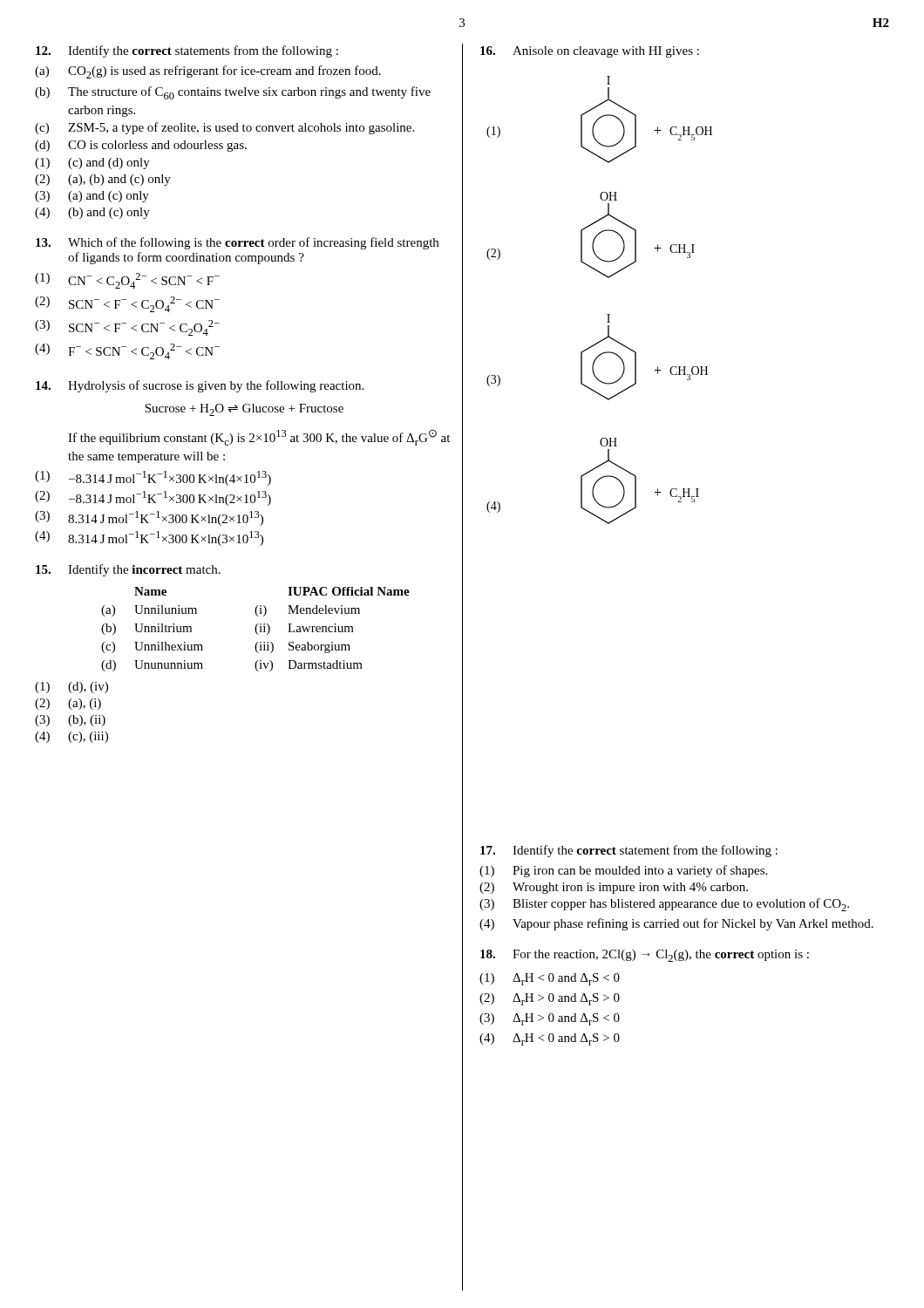Locate the list item with the text "(4)(c), (iii)"

[x=71, y=737]
